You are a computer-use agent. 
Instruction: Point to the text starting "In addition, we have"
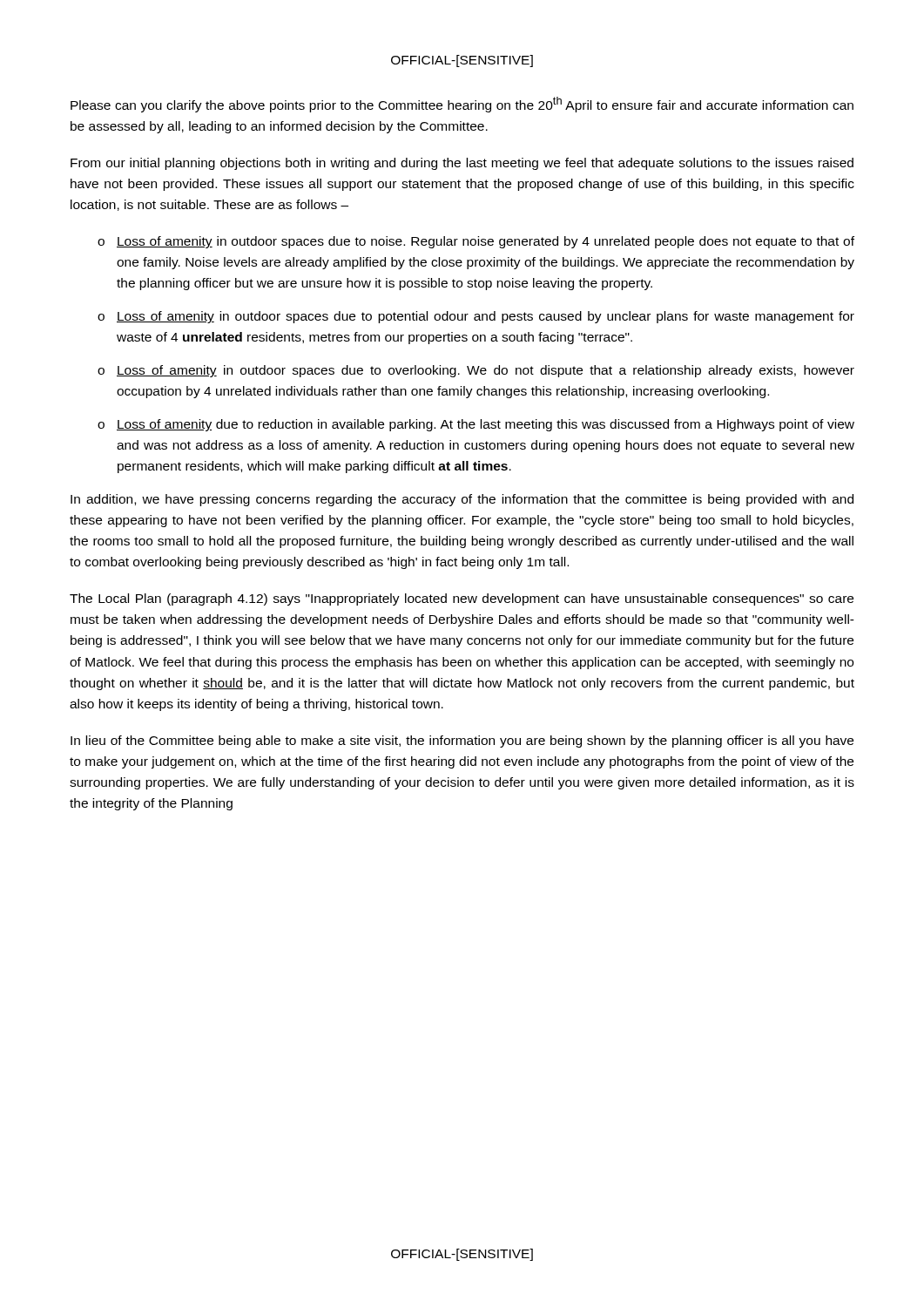pos(462,531)
